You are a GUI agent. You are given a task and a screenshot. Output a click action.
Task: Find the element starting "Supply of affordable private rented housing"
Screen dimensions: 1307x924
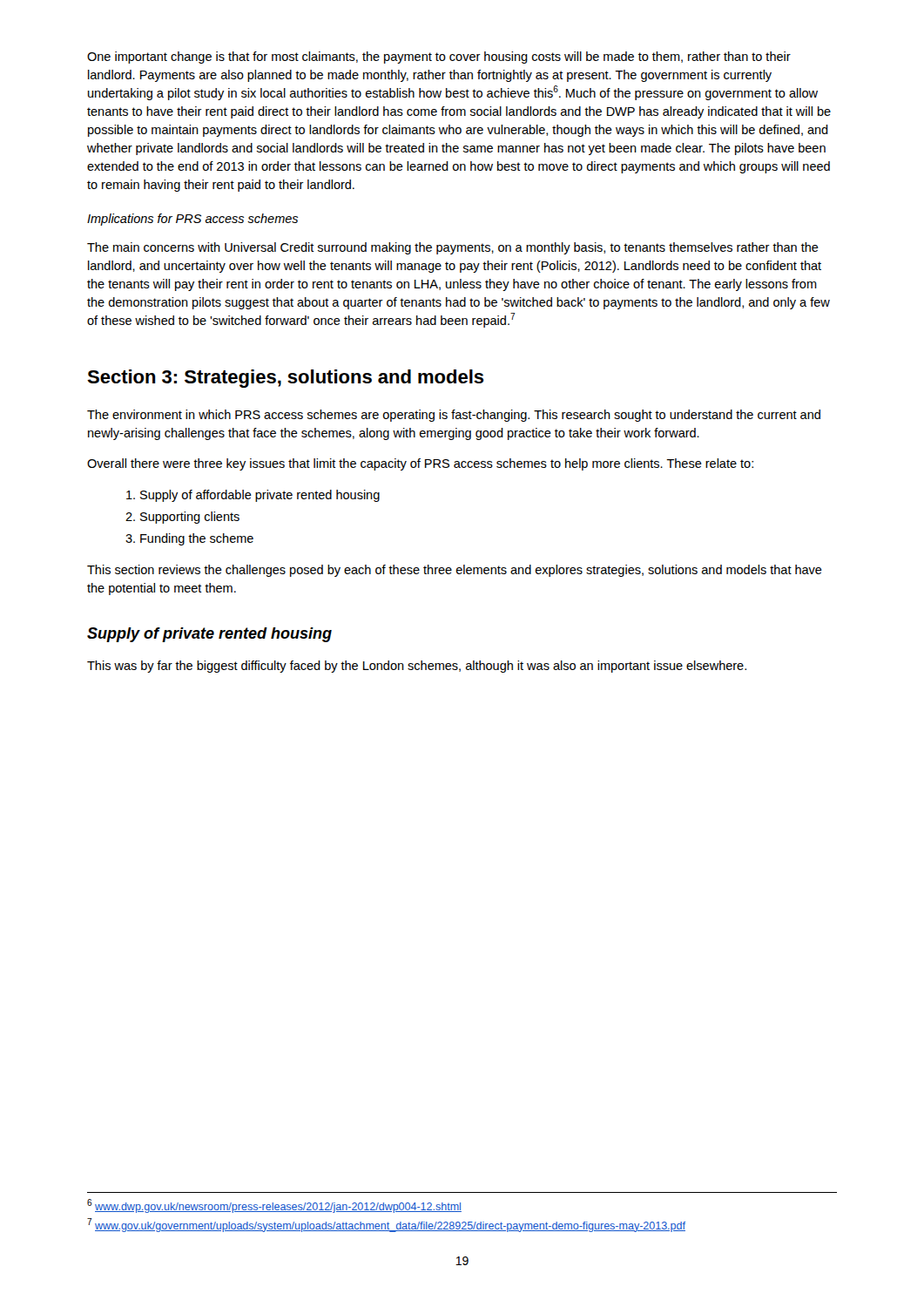click(253, 496)
